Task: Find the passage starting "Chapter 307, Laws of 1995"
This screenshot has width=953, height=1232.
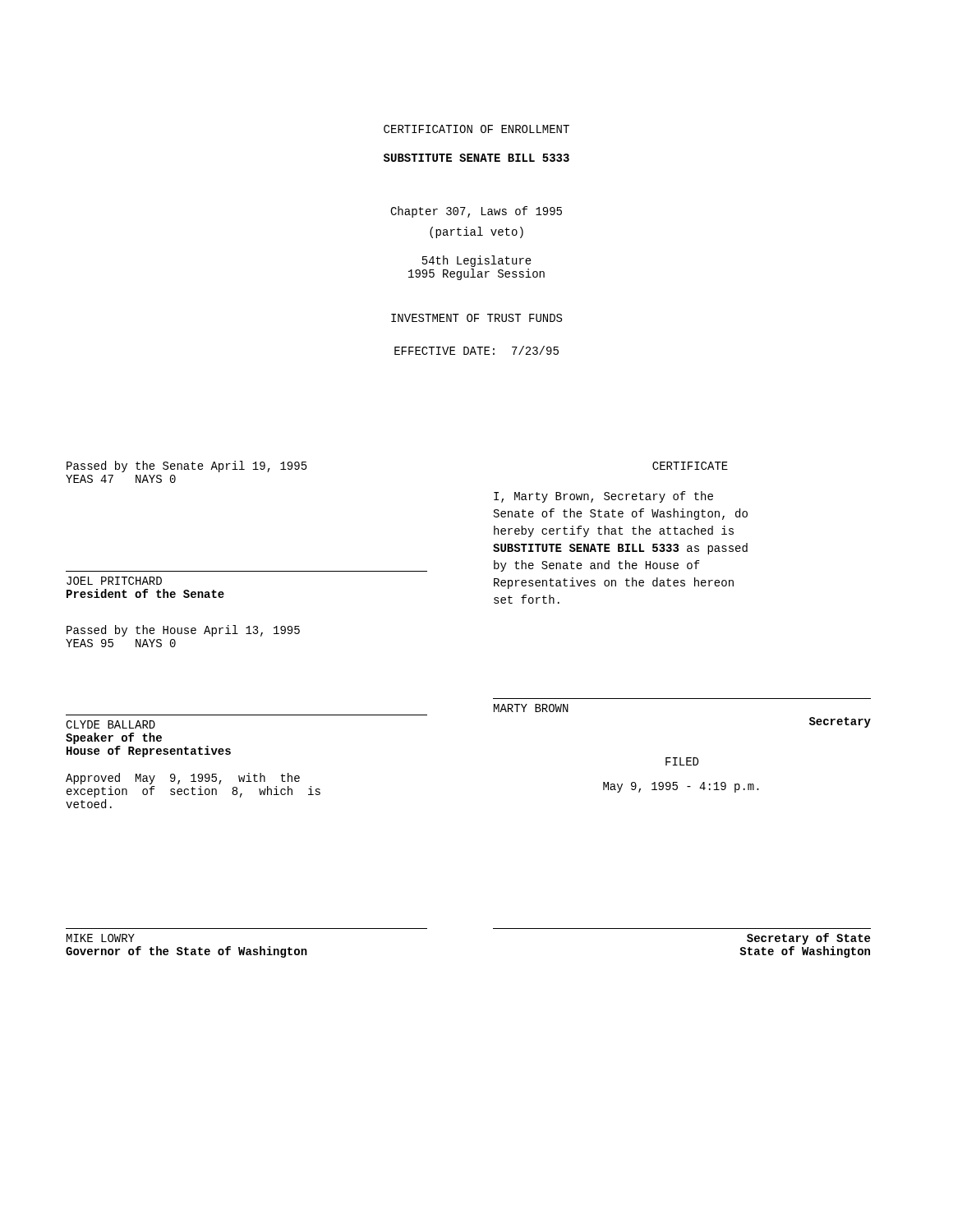Action: tap(476, 212)
